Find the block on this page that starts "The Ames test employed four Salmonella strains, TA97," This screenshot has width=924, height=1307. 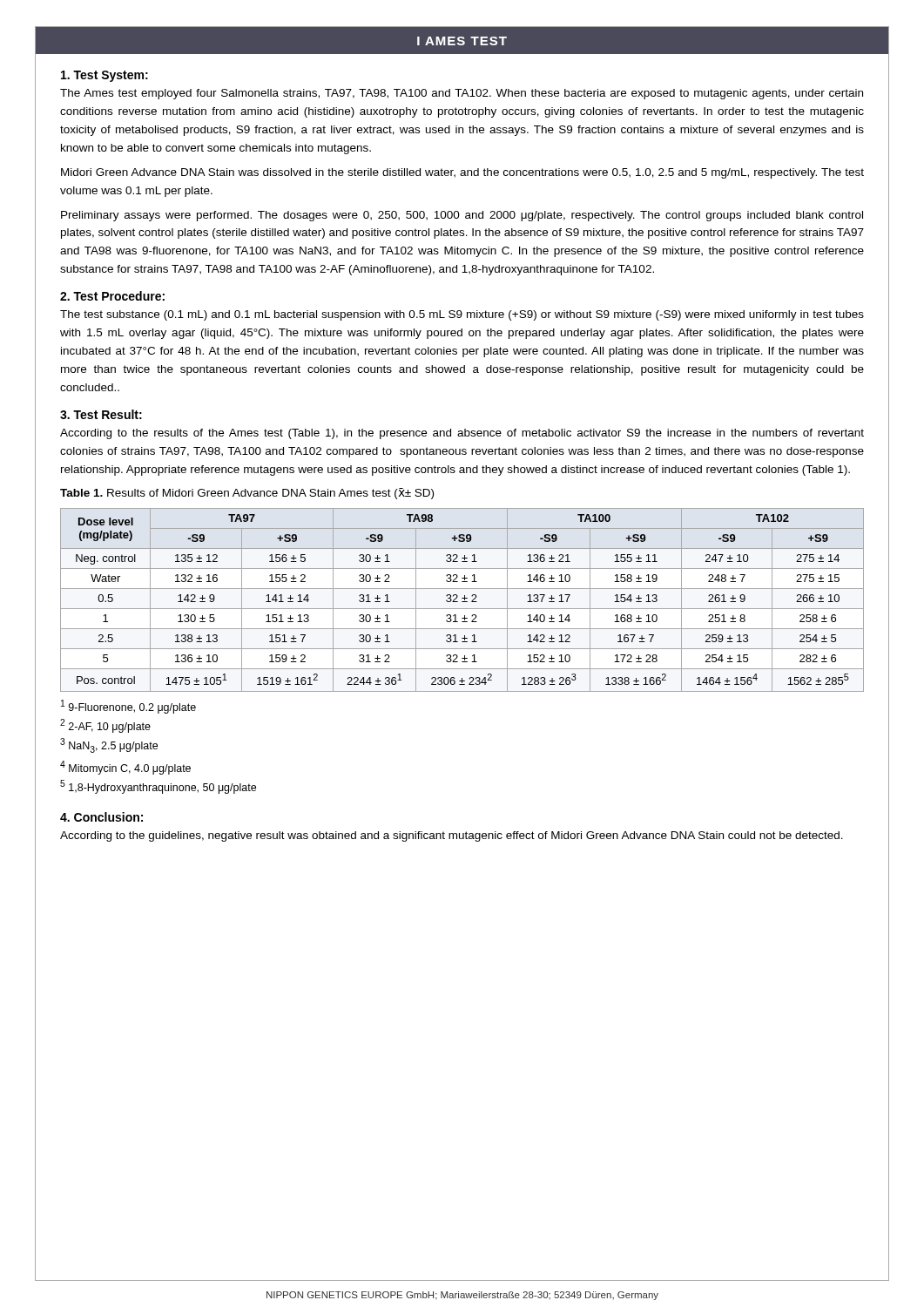click(x=462, y=120)
